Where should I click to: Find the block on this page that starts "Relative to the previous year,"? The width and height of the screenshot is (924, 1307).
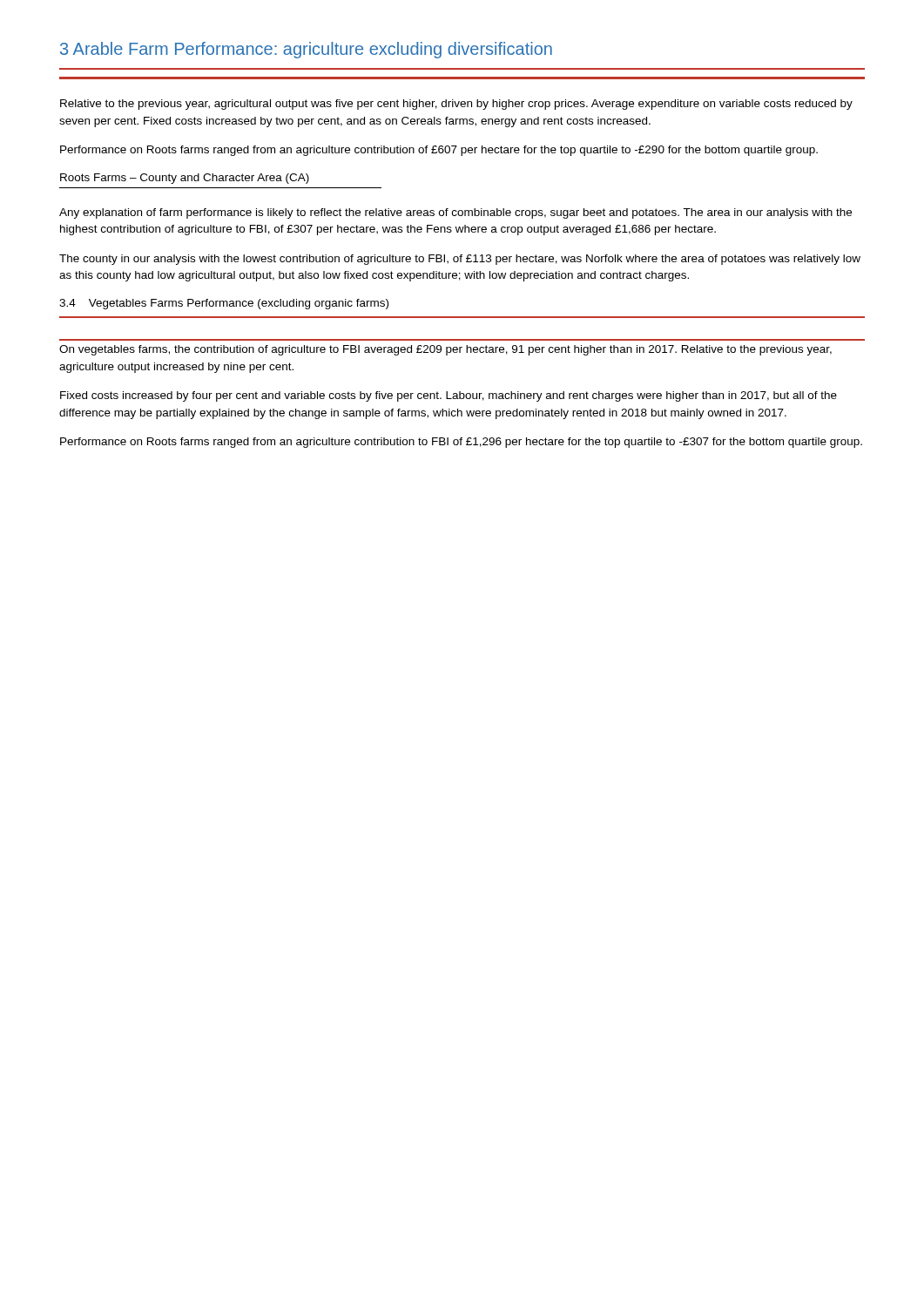[456, 112]
